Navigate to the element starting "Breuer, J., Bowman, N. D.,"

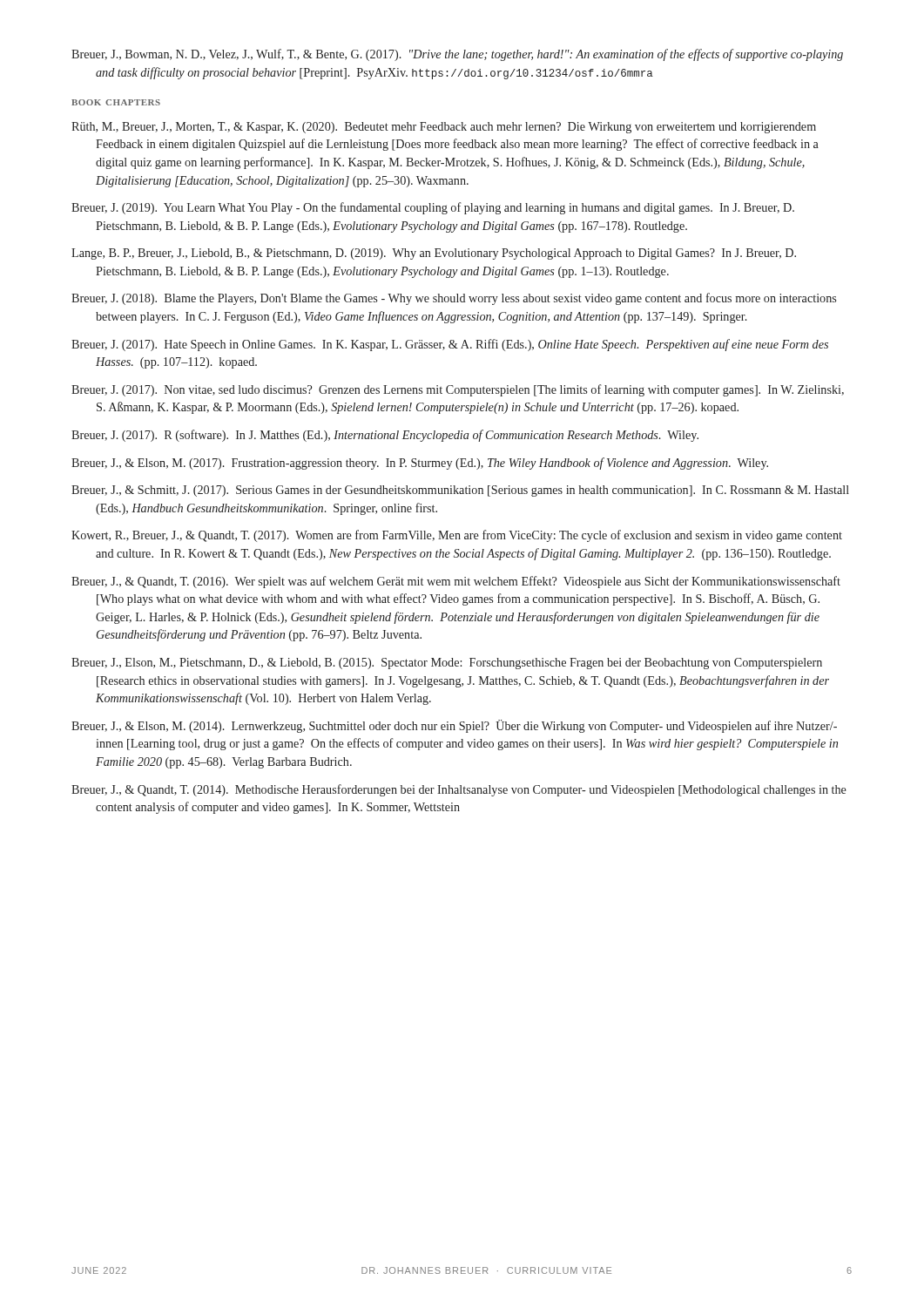(457, 63)
